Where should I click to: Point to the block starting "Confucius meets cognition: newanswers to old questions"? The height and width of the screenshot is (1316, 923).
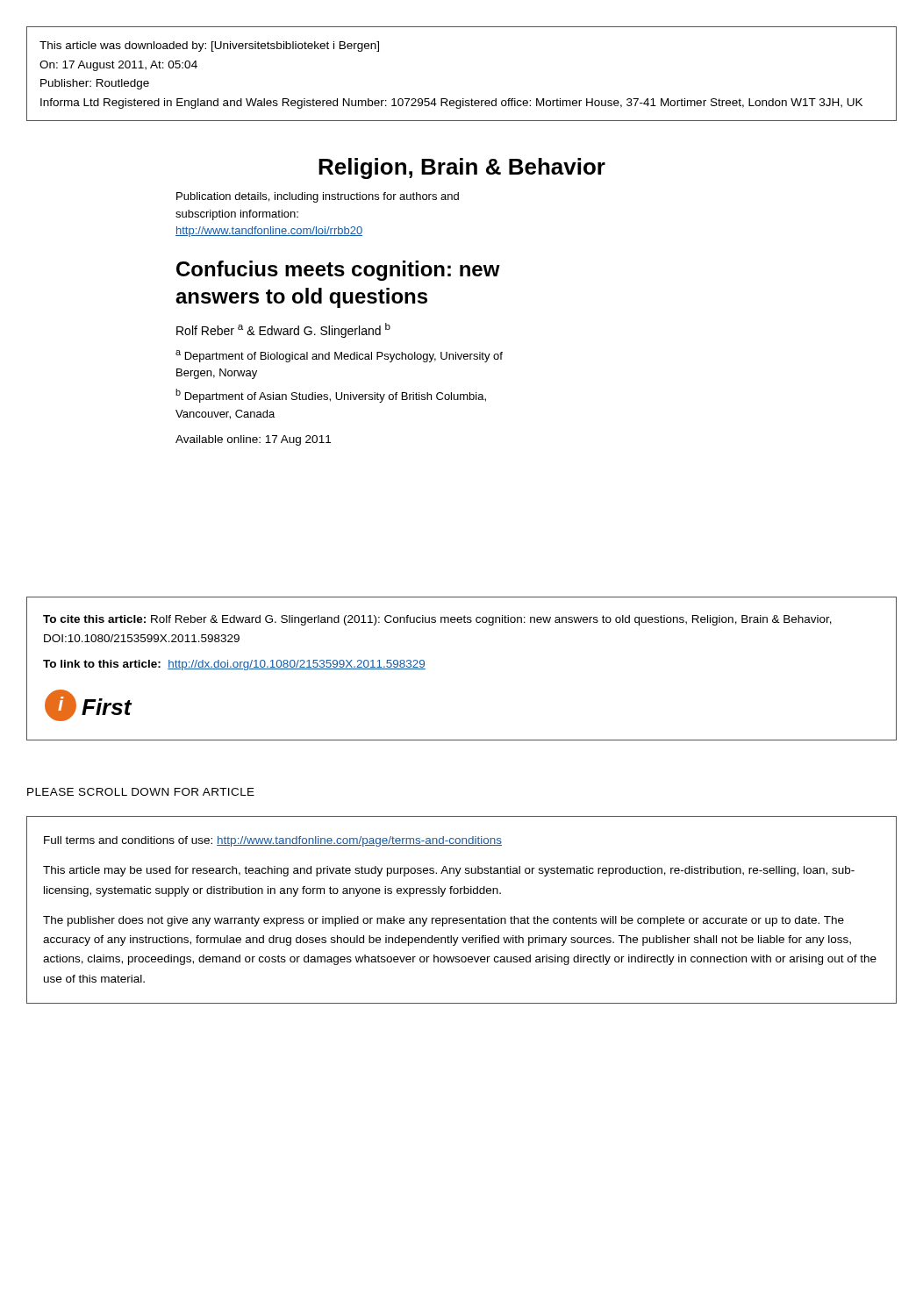click(337, 282)
